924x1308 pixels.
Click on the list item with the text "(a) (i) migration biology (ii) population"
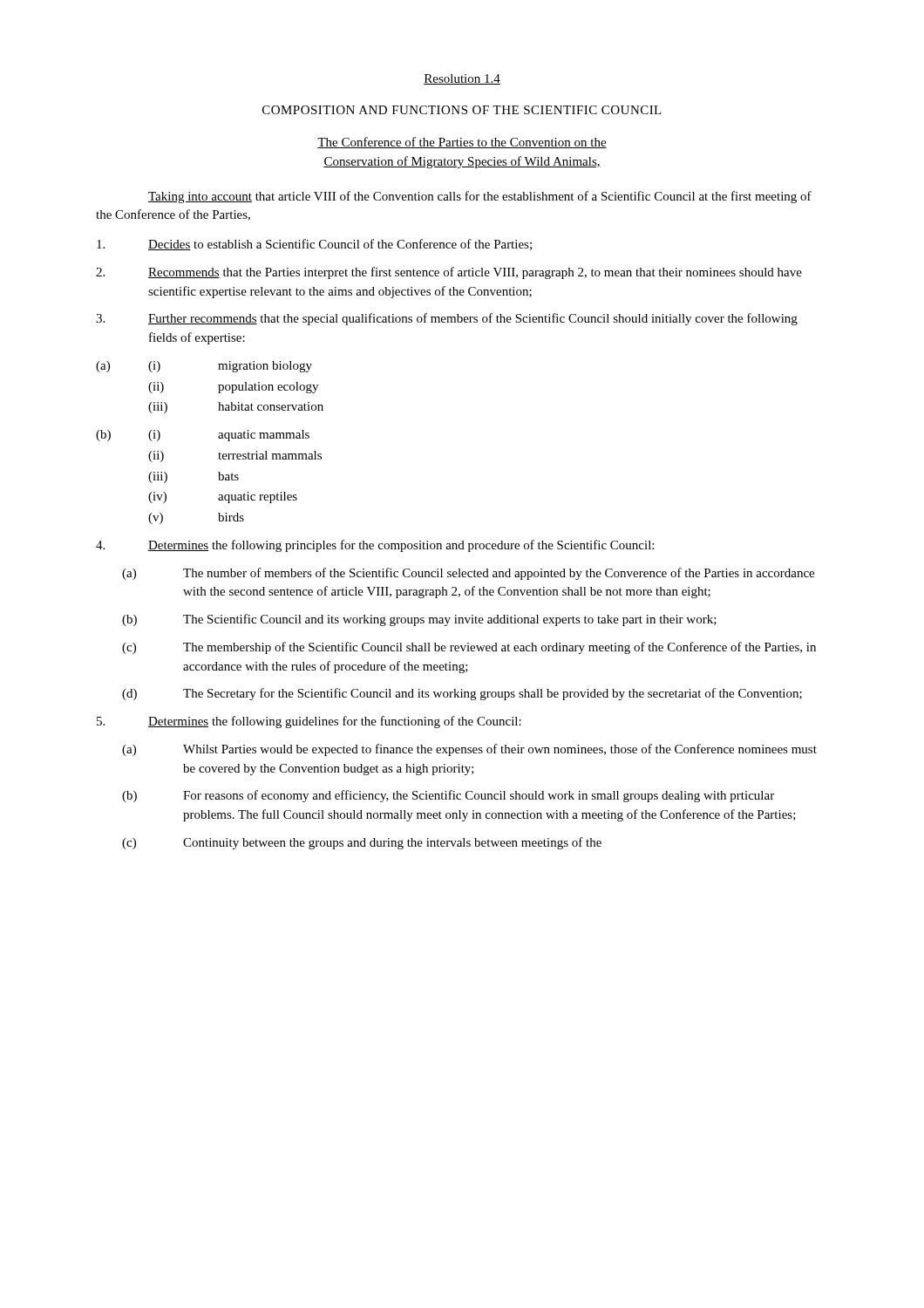click(x=102, y=367)
